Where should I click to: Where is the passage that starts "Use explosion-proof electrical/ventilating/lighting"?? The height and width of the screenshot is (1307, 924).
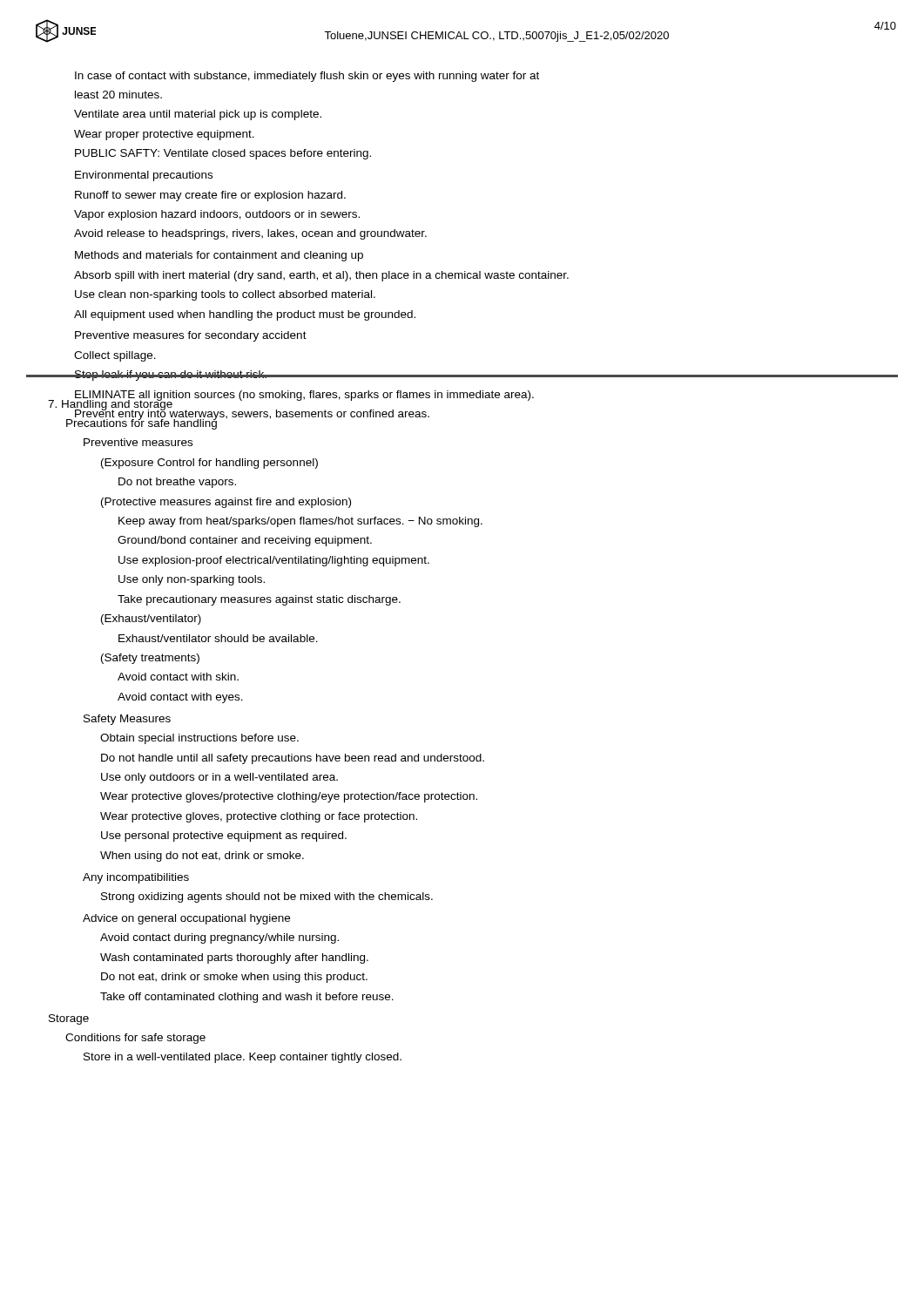274,560
